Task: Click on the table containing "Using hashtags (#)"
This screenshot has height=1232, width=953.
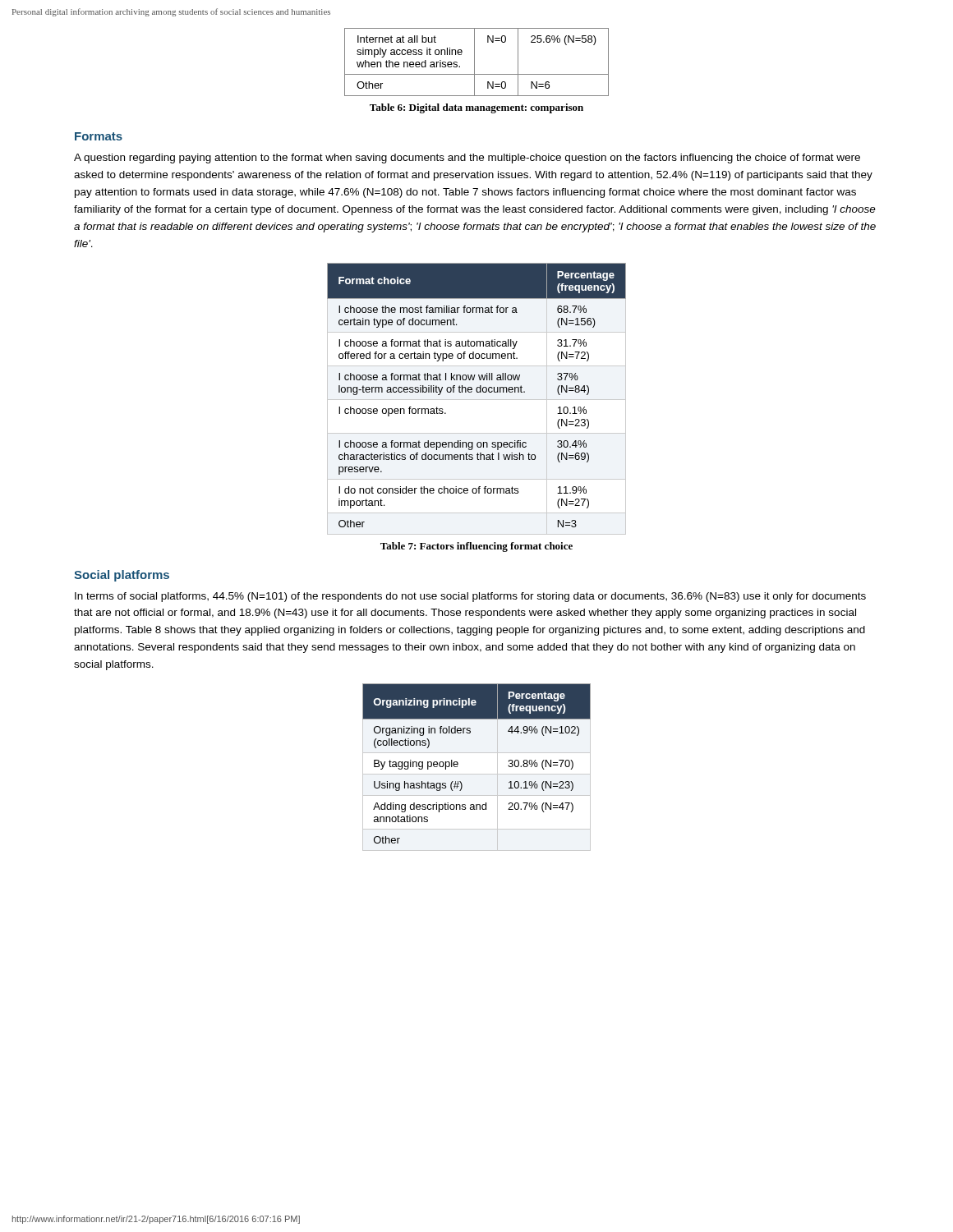Action: tap(476, 767)
